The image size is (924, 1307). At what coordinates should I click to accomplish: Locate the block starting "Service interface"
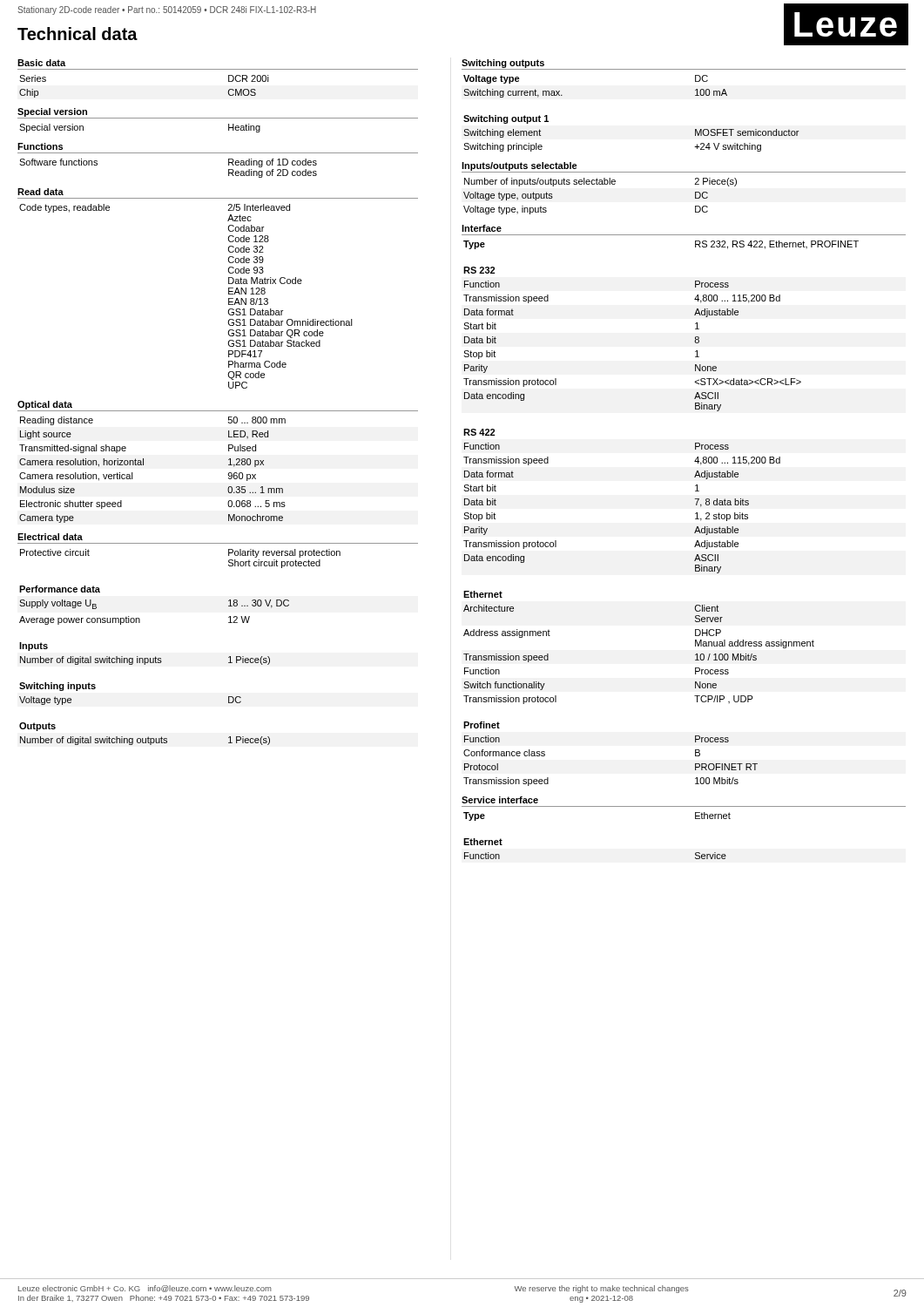(x=500, y=800)
